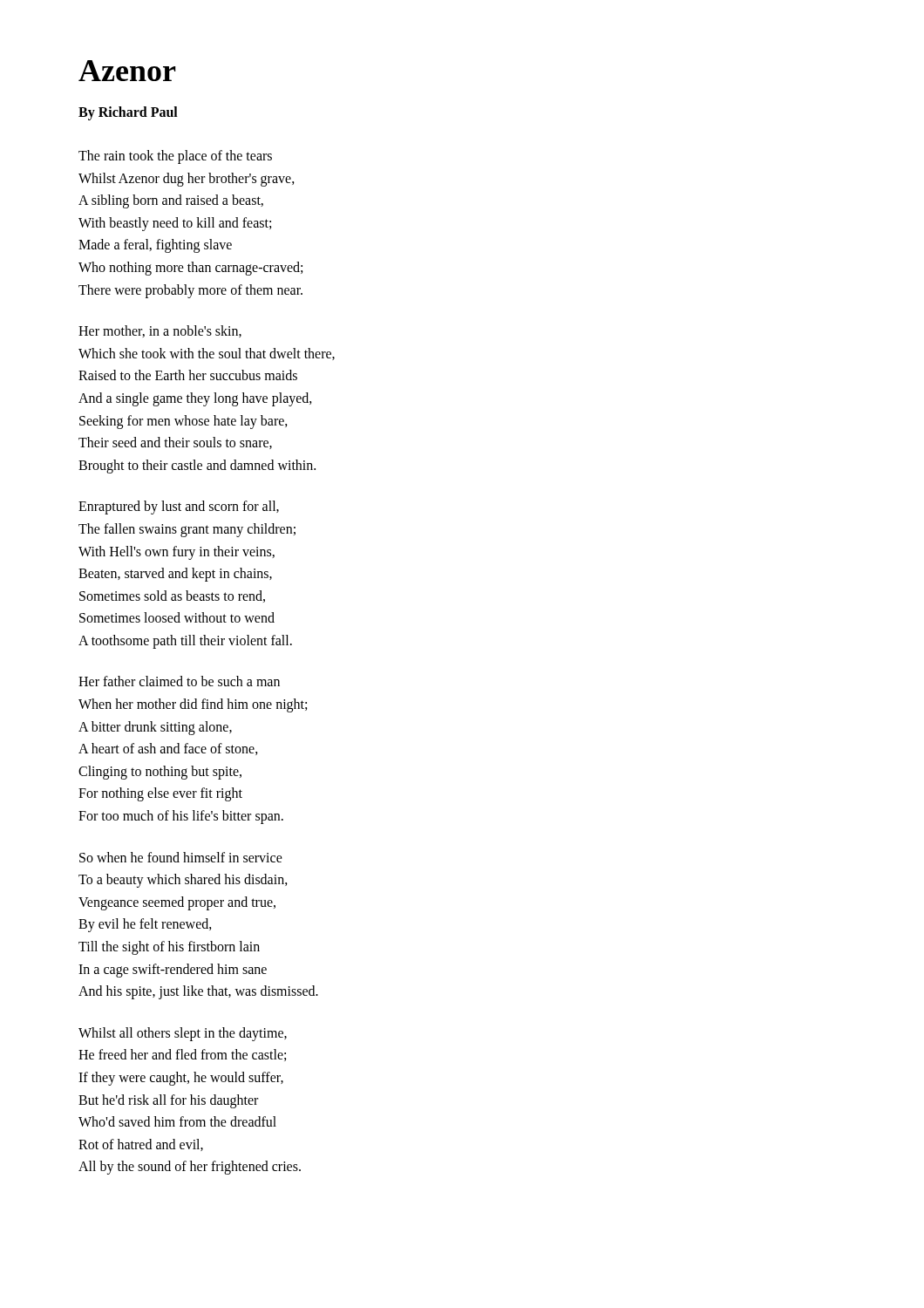924x1308 pixels.
Task: Locate the text block containing "So when he found himself in"
Action: pyautogui.click(x=181, y=857)
